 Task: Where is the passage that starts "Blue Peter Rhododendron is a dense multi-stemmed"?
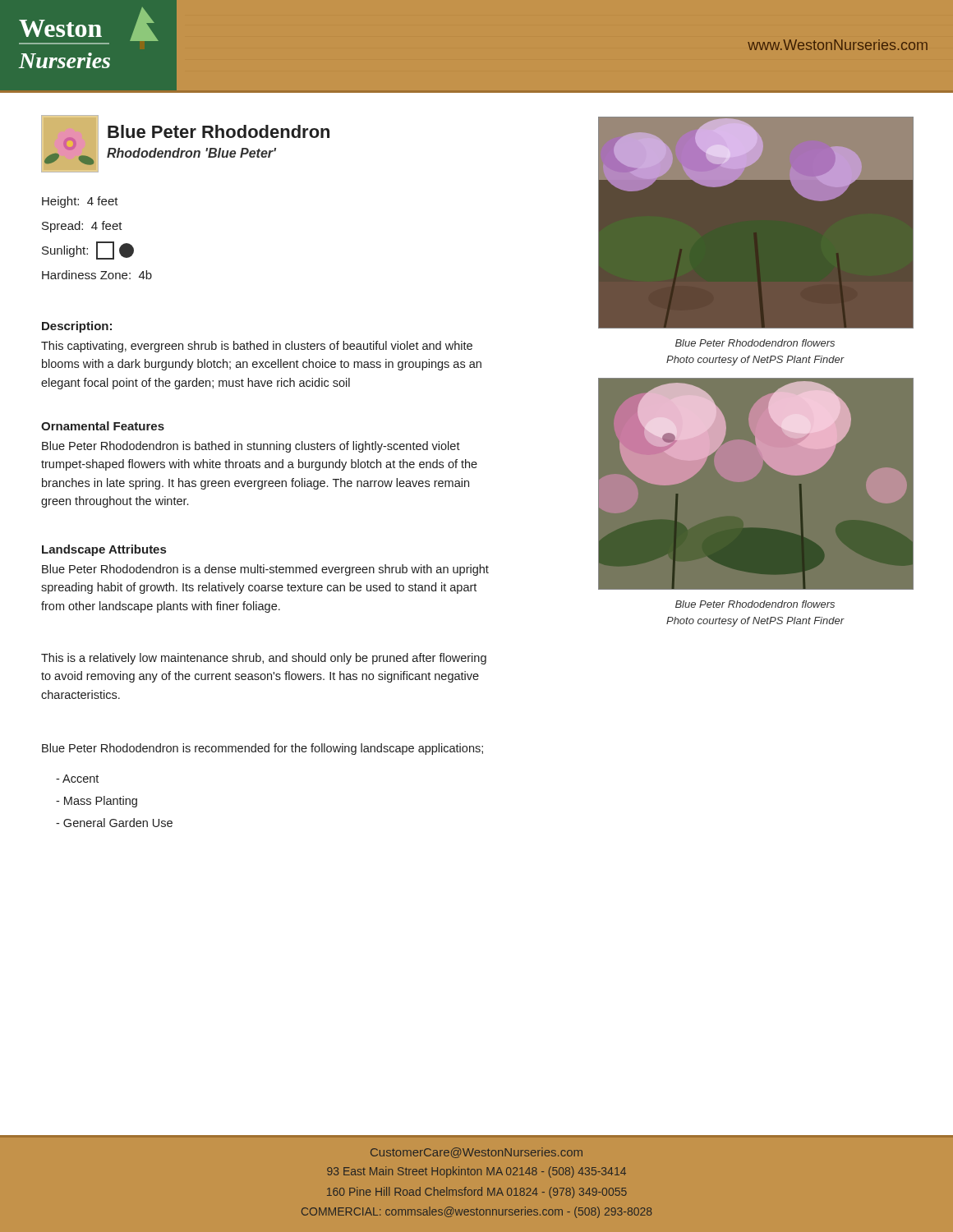tap(265, 588)
